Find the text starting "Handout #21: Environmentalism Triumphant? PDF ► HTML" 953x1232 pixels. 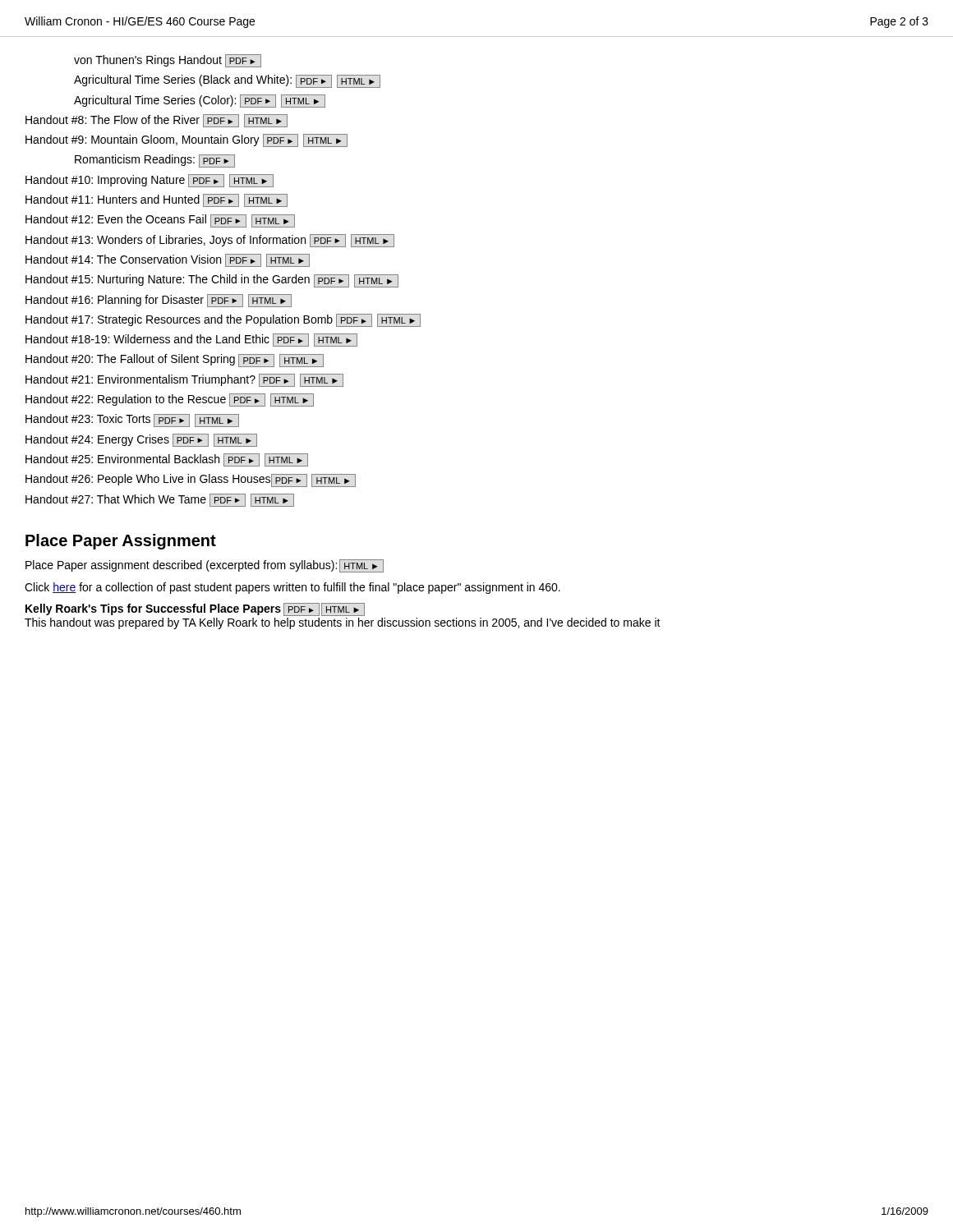pos(184,380)
